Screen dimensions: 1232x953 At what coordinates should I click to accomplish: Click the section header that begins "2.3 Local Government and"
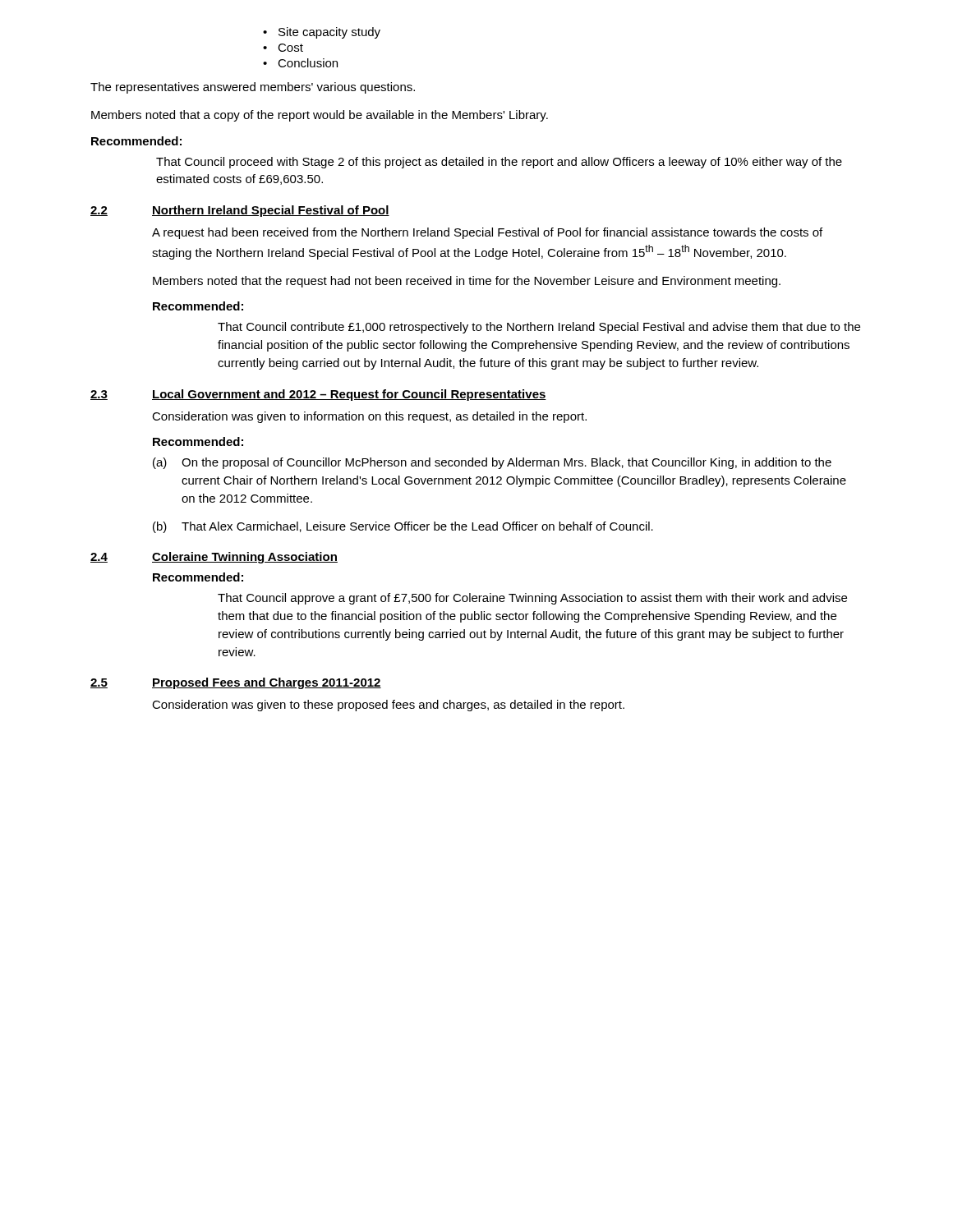tap(318, 393)
